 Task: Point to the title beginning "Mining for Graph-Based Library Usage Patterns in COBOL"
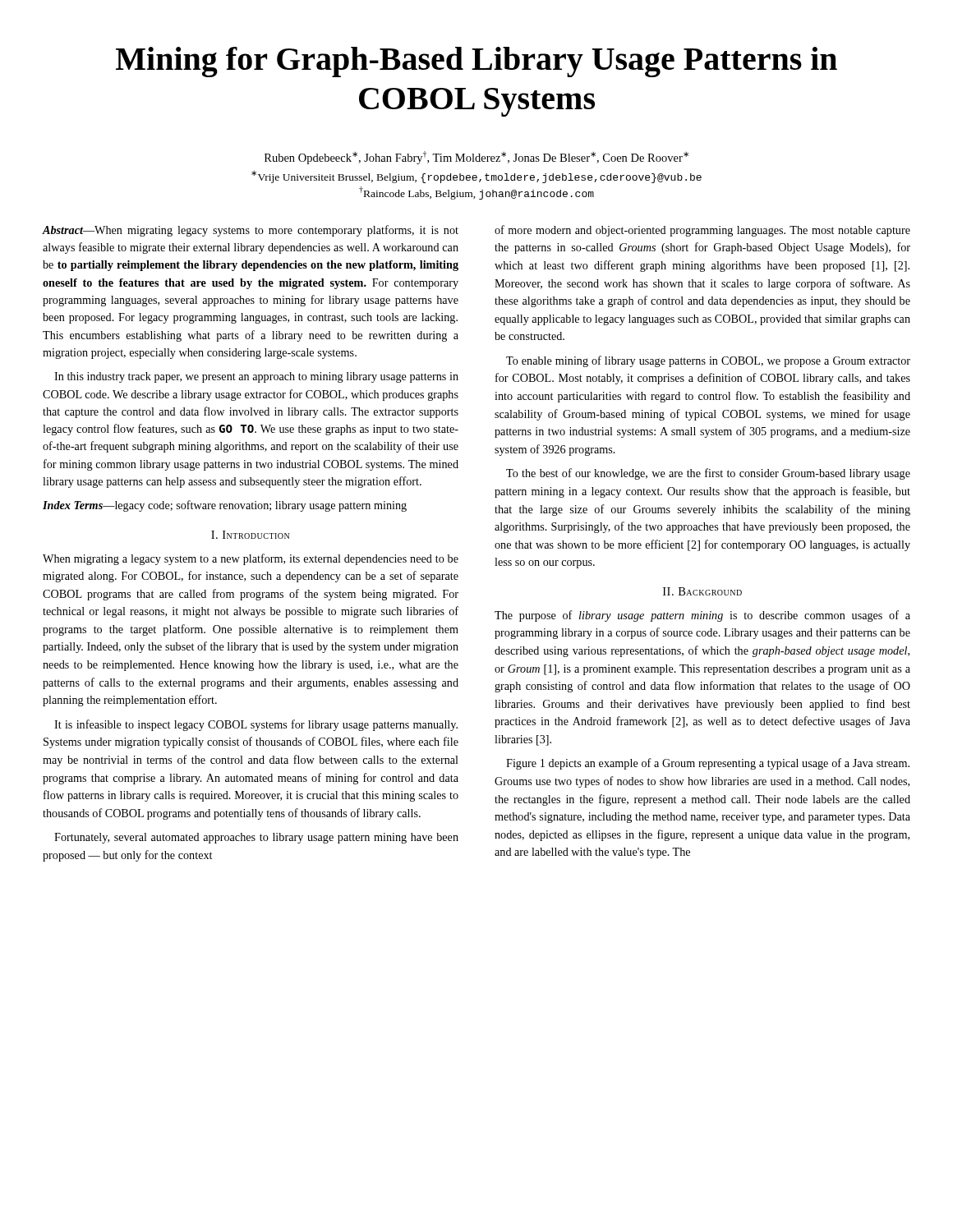click(476, 79)
